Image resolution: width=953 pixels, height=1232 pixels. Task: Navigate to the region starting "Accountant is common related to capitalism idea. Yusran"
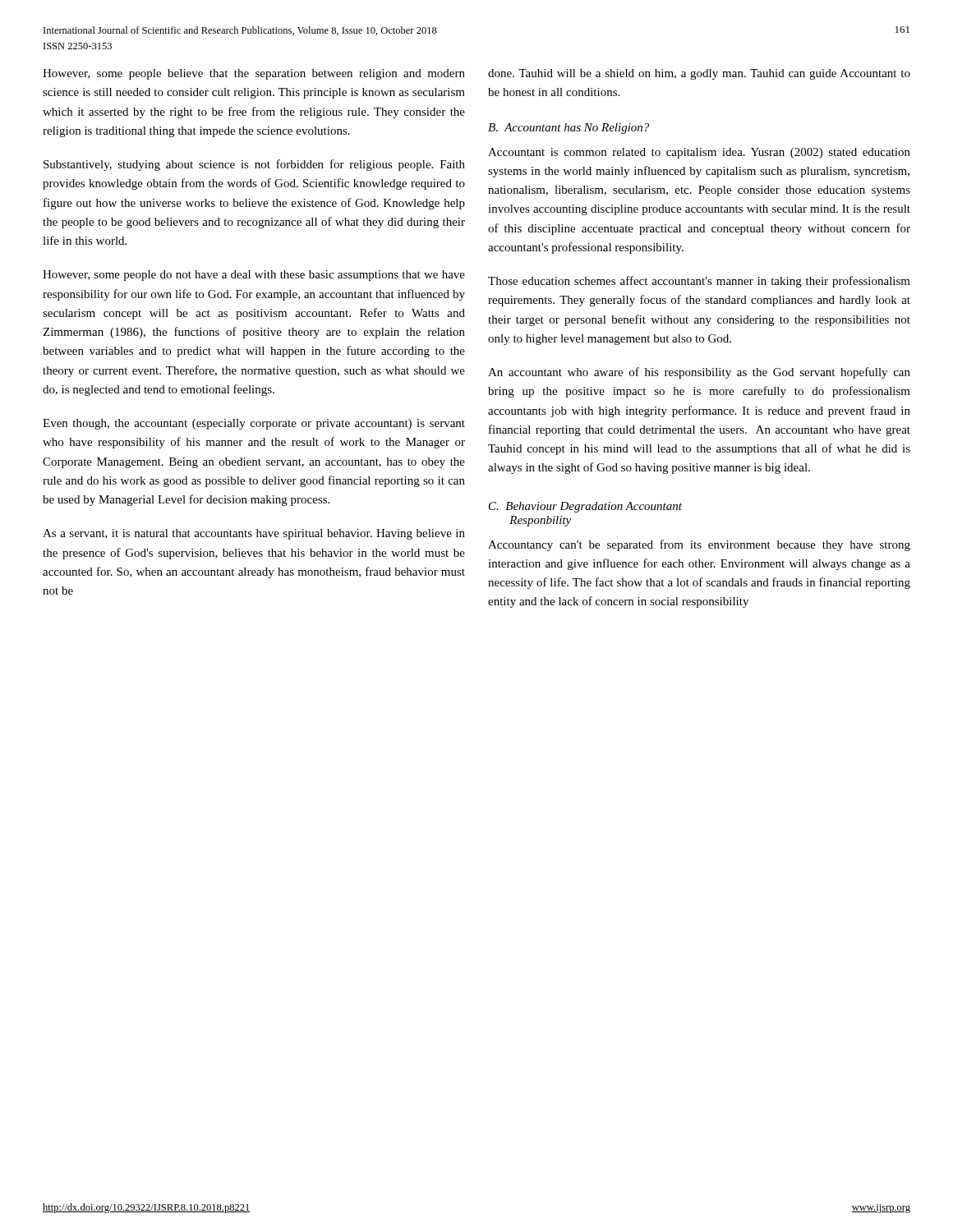699,199
